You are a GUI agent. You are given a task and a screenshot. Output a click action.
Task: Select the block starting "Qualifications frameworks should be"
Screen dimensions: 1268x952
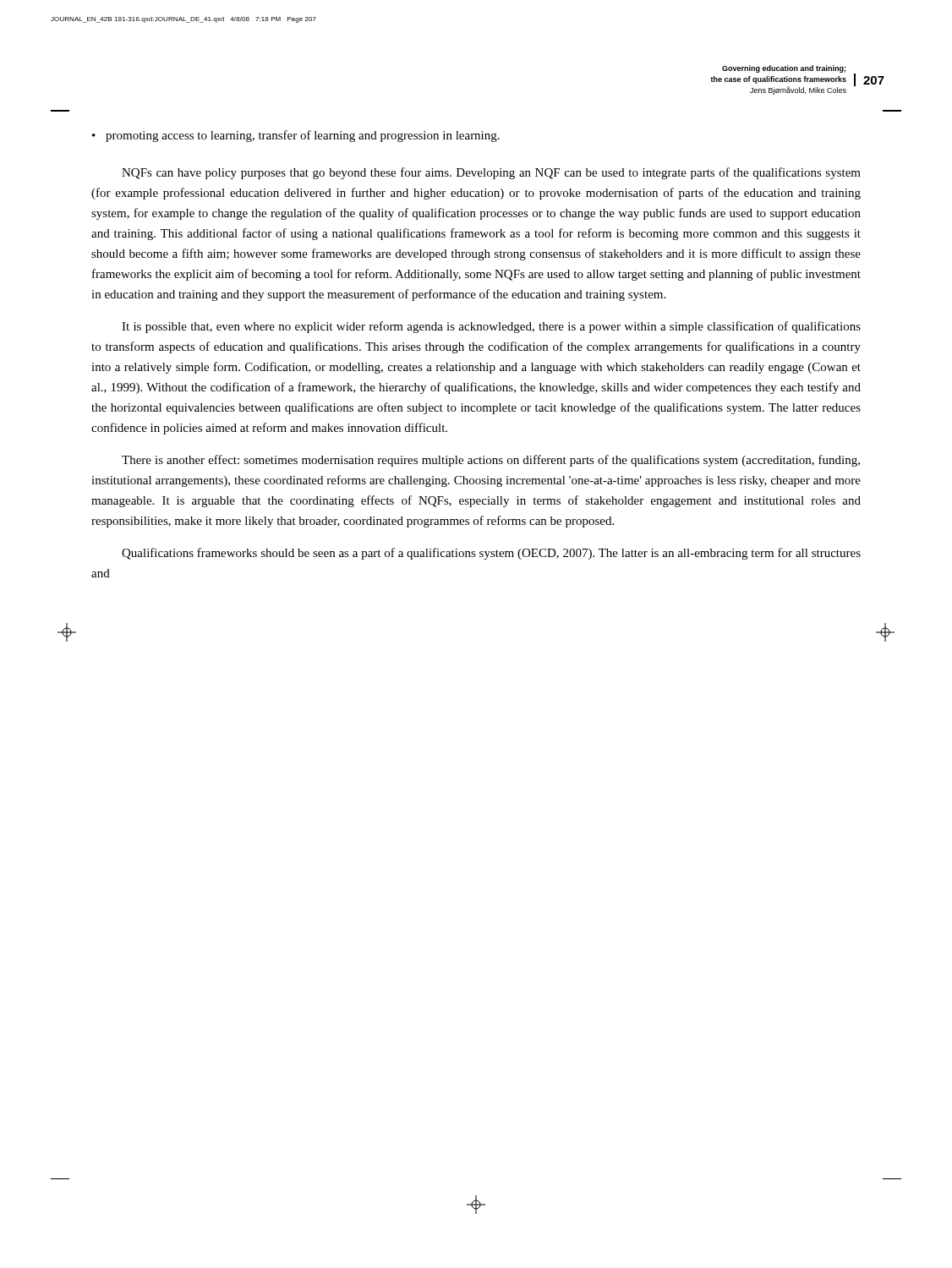(x=476, y=563)
